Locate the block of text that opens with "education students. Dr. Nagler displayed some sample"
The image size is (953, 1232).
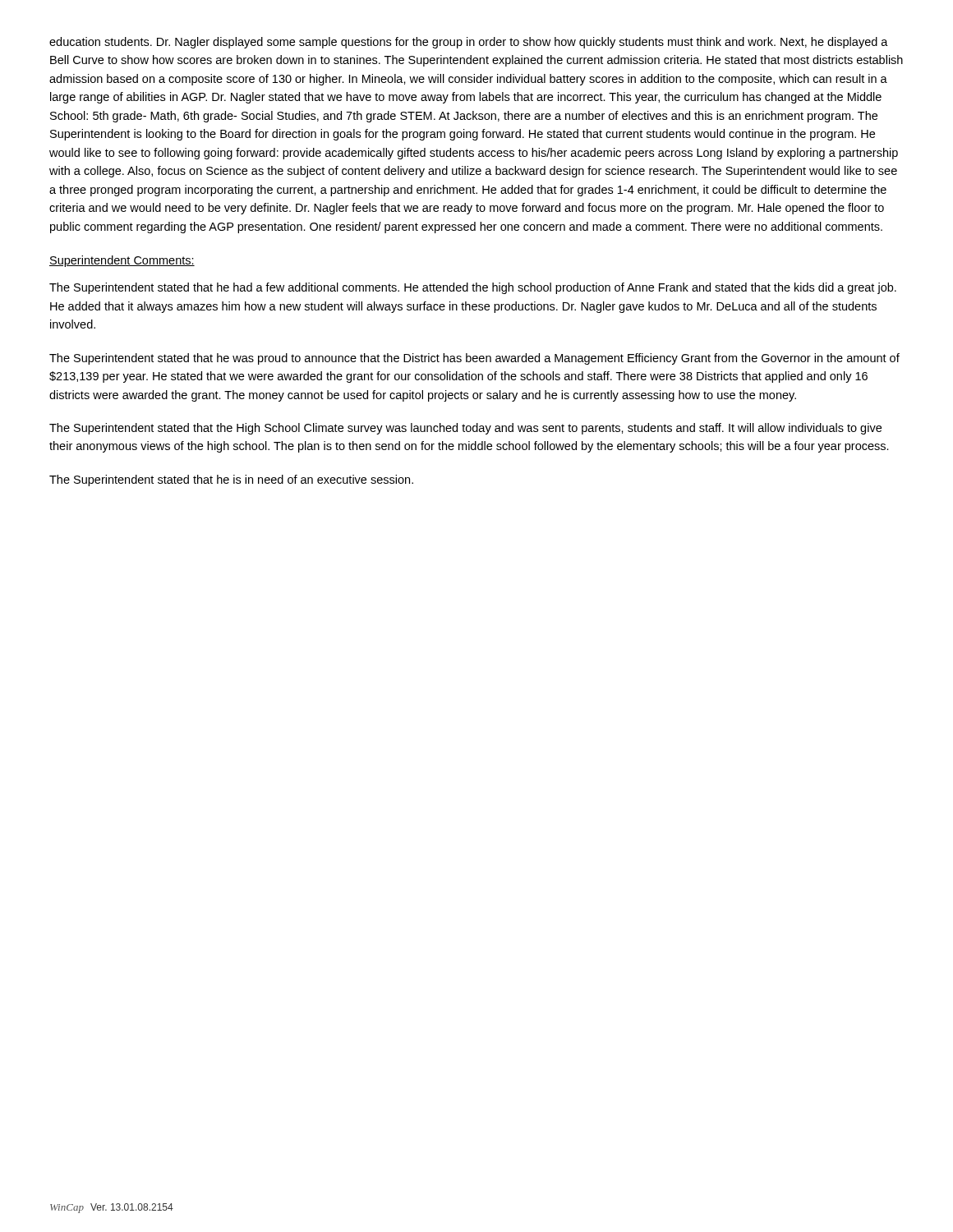[x=476, y=134]
